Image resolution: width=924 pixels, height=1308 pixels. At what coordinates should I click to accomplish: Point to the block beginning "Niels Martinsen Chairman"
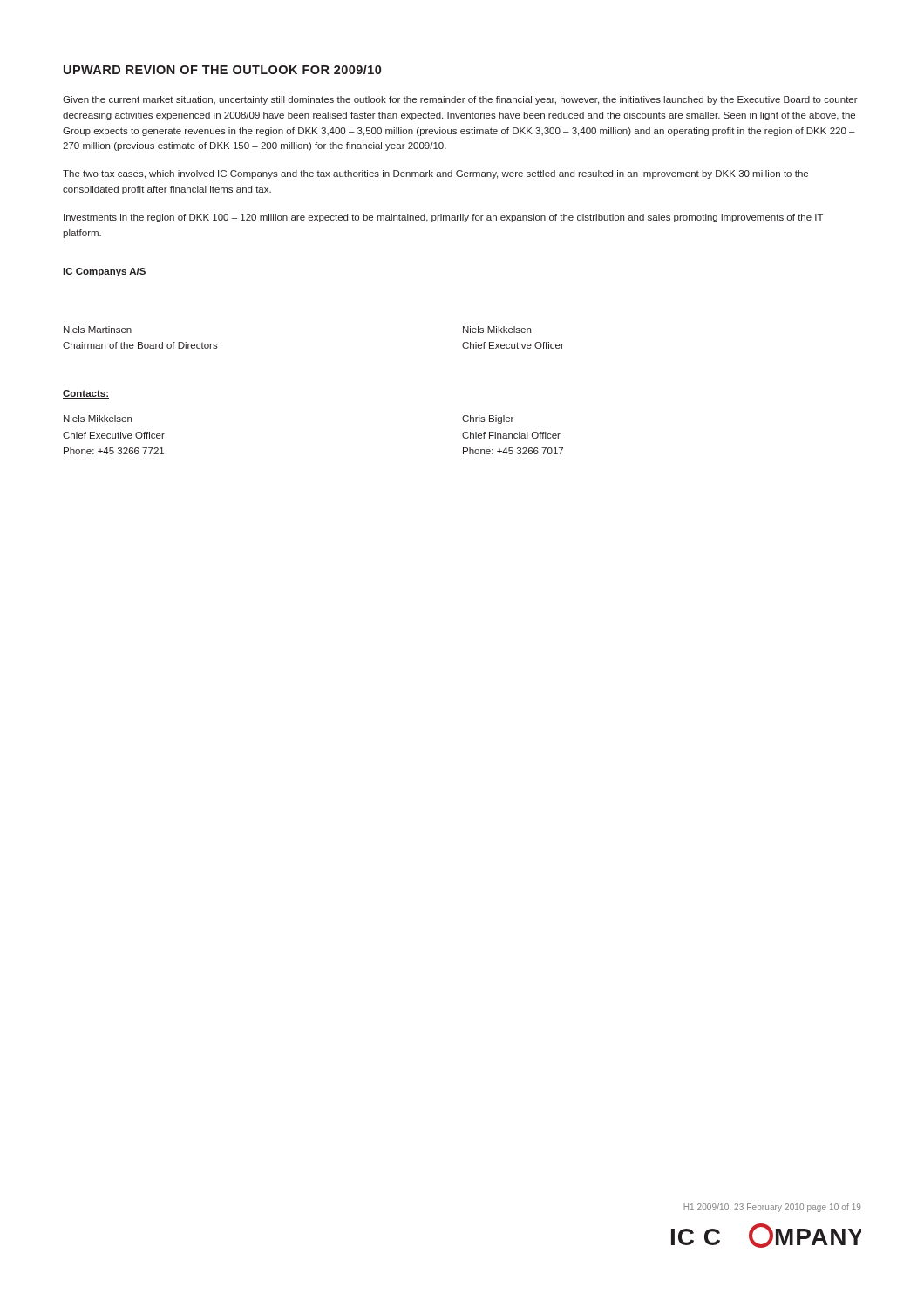pyautogui.click(x=140, y=337)
